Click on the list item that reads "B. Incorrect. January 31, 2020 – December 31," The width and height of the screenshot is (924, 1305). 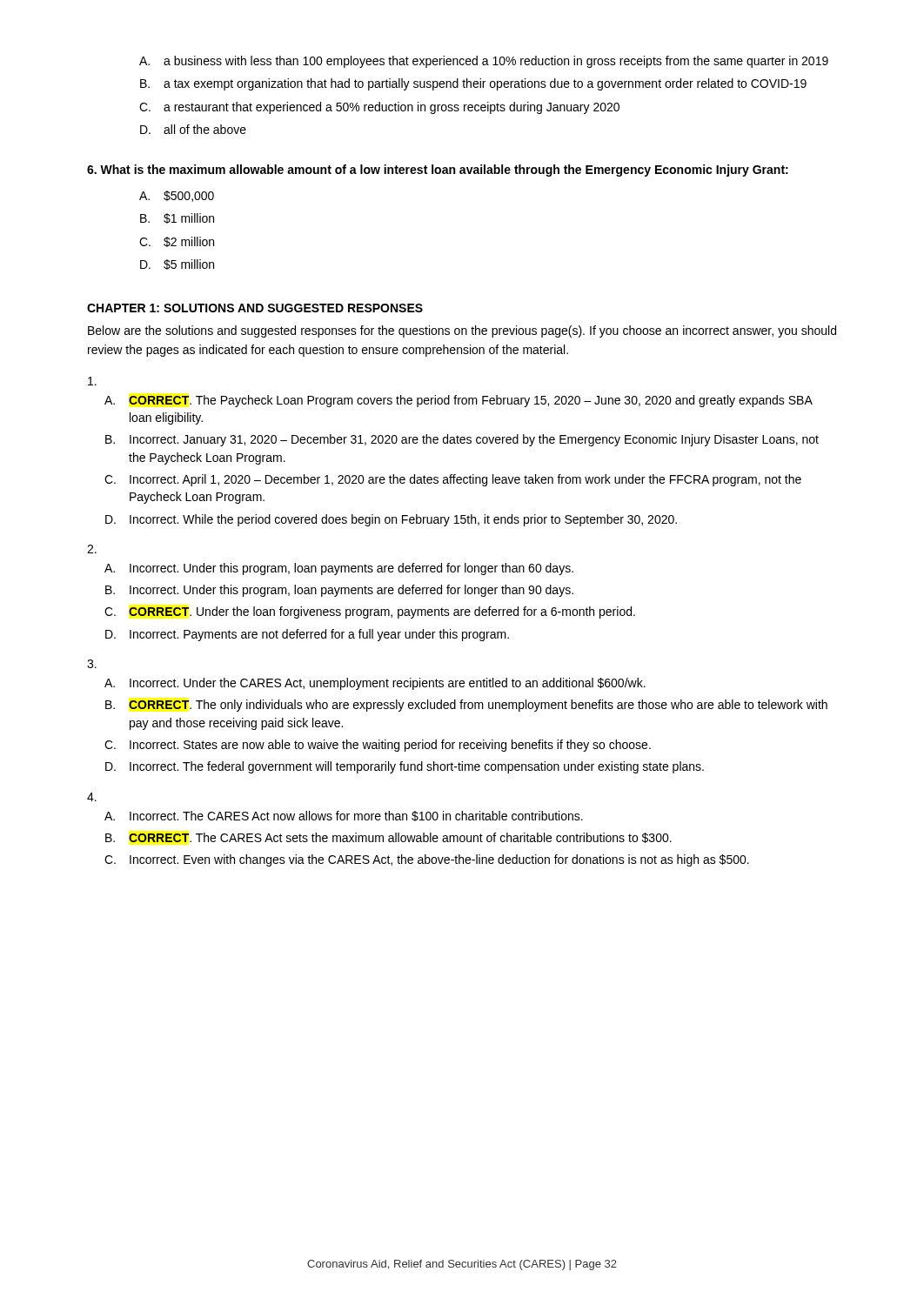471,449
